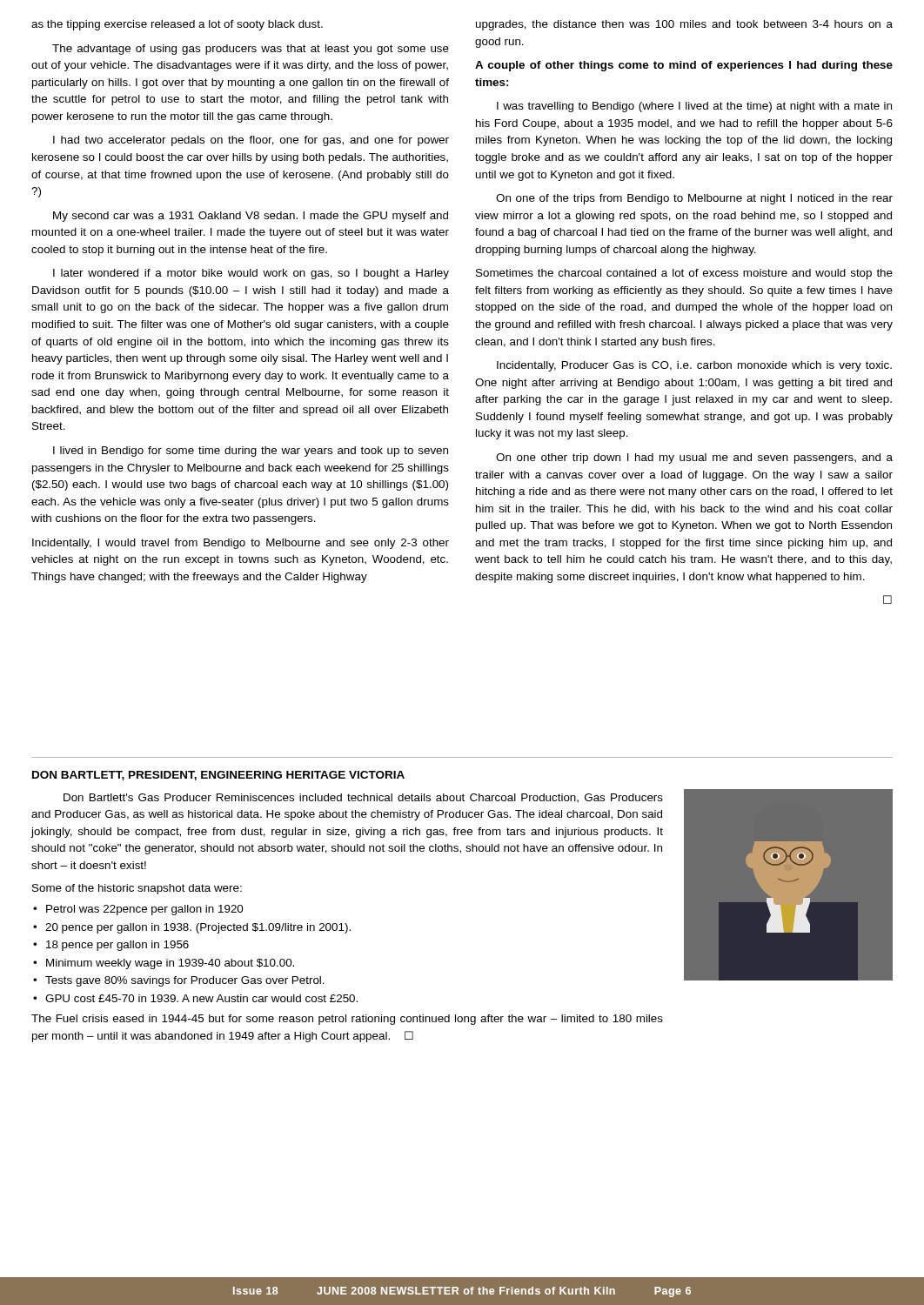Select the text block starting "Some of the historic snapshot data were:"

point(137,889)
